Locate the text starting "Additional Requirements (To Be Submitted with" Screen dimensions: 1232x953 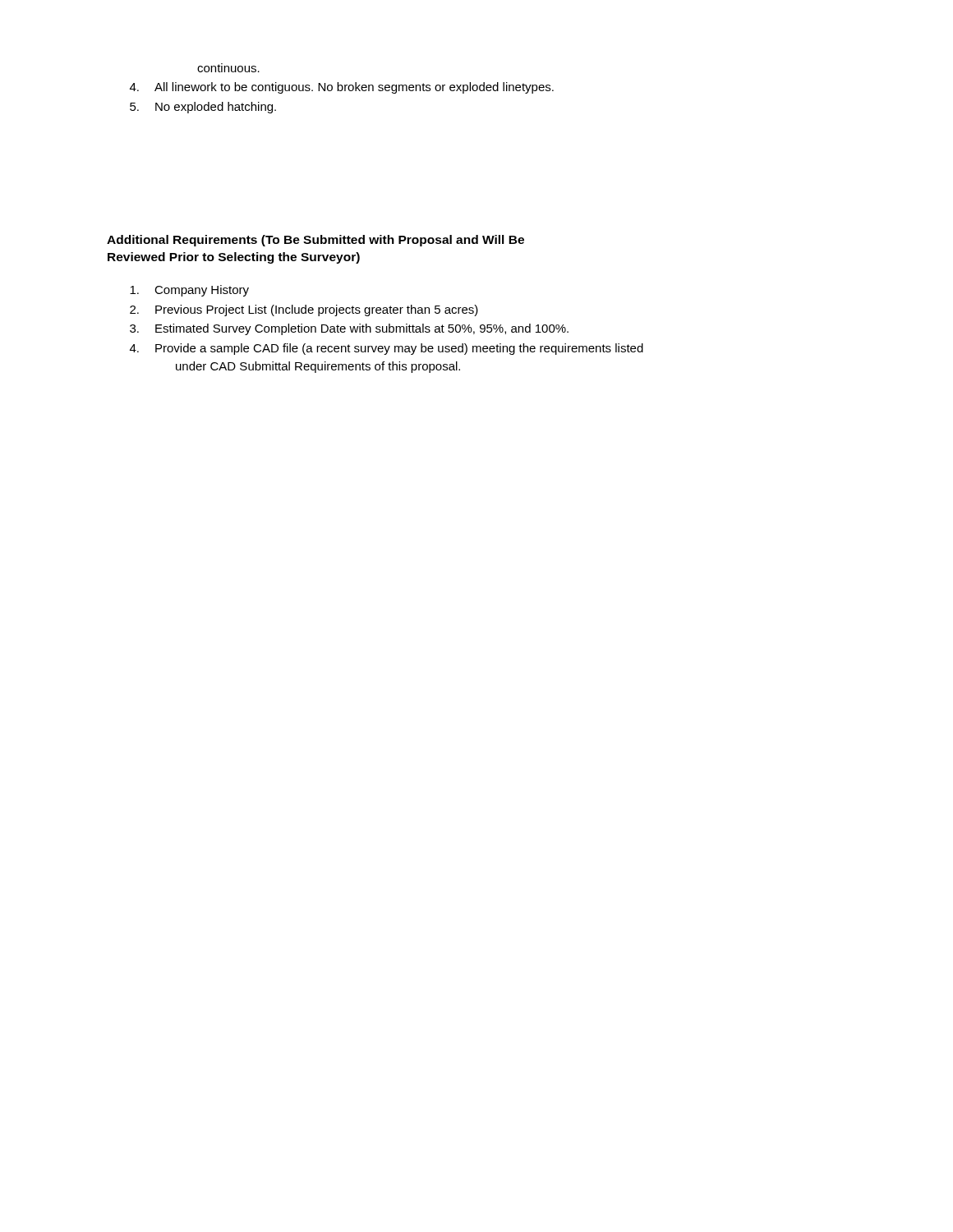coord(316,248)
